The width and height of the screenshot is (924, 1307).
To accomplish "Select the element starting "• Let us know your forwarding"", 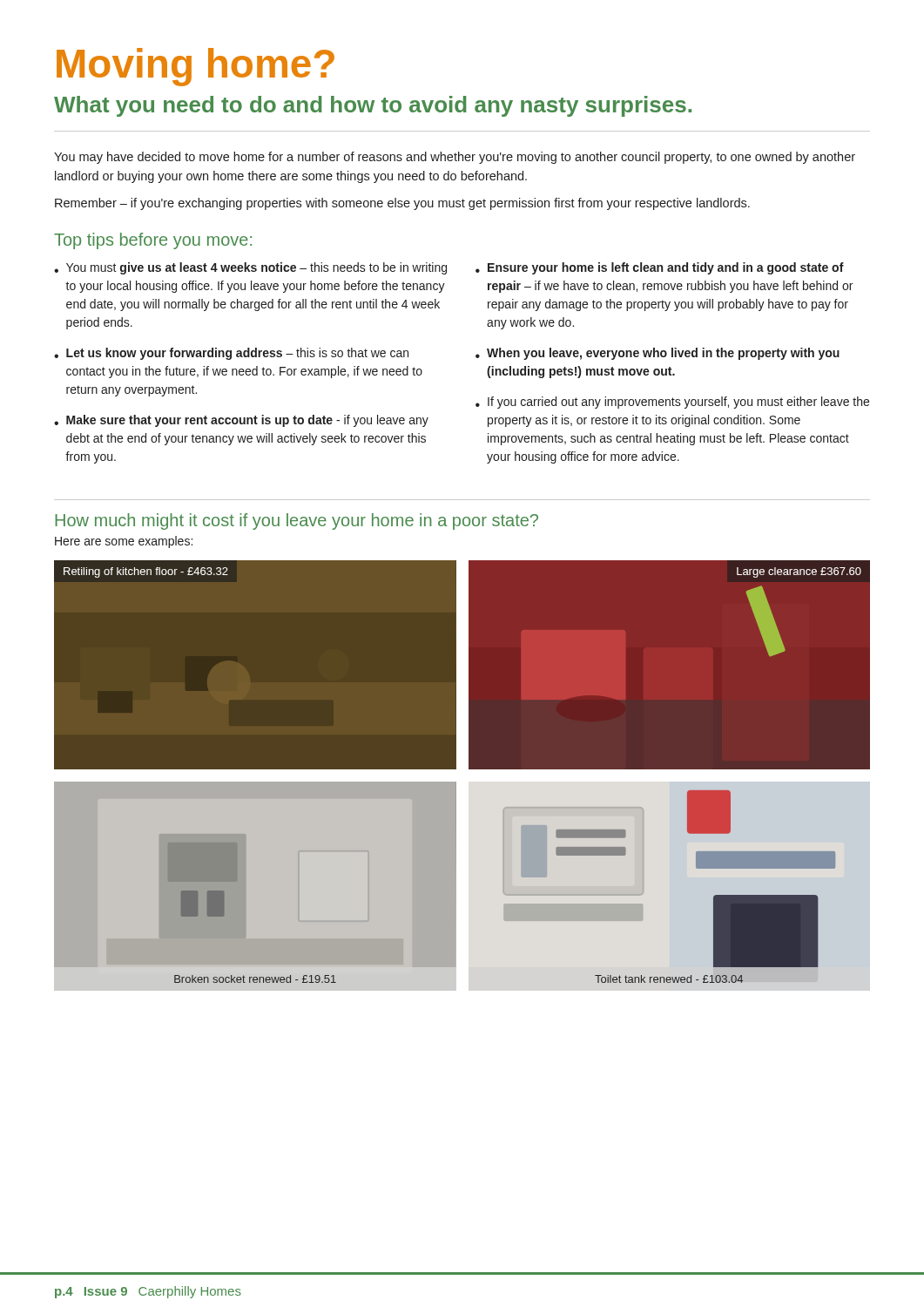I will [251, 372].
